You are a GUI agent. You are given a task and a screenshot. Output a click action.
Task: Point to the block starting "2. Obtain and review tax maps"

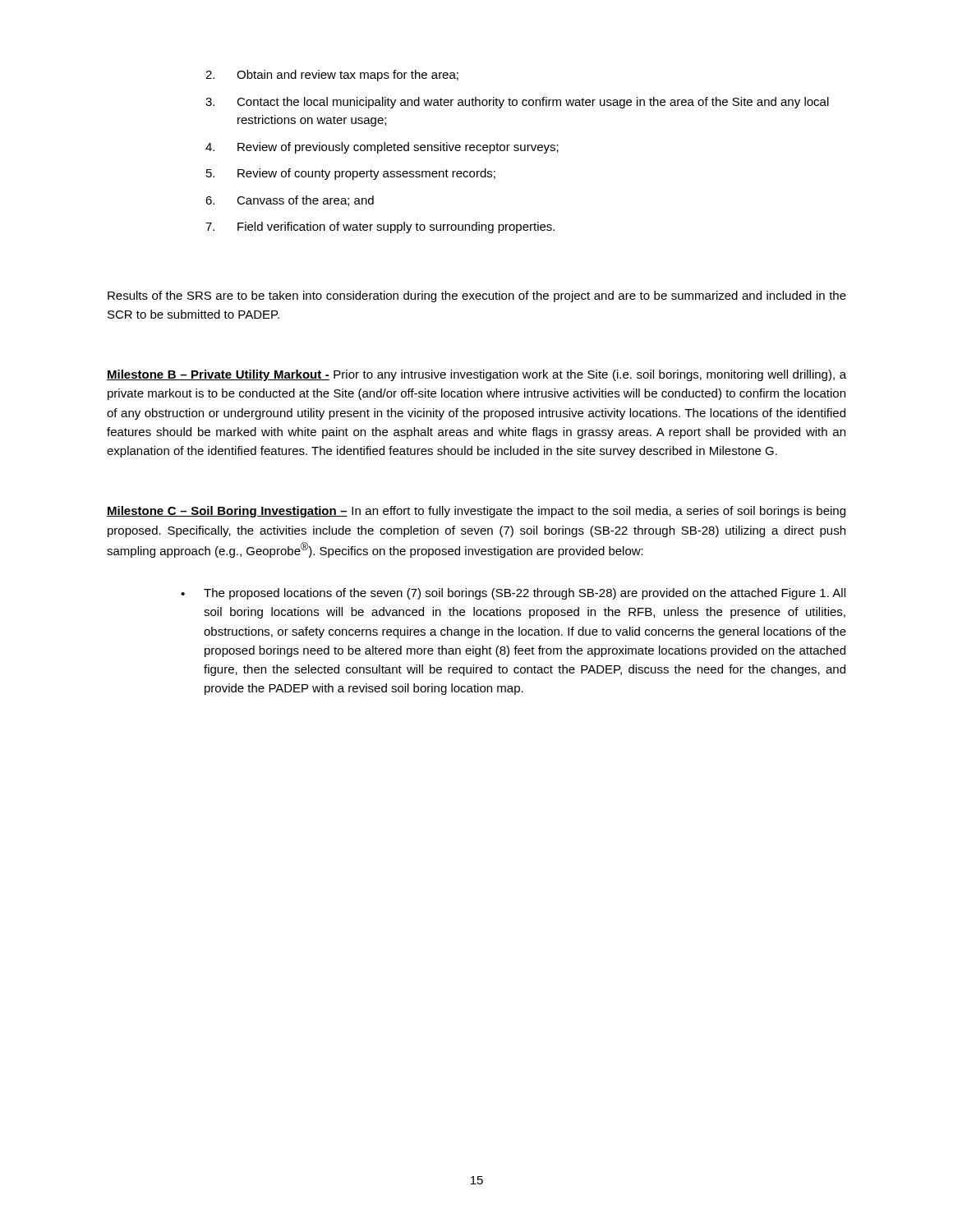[332, 76]
